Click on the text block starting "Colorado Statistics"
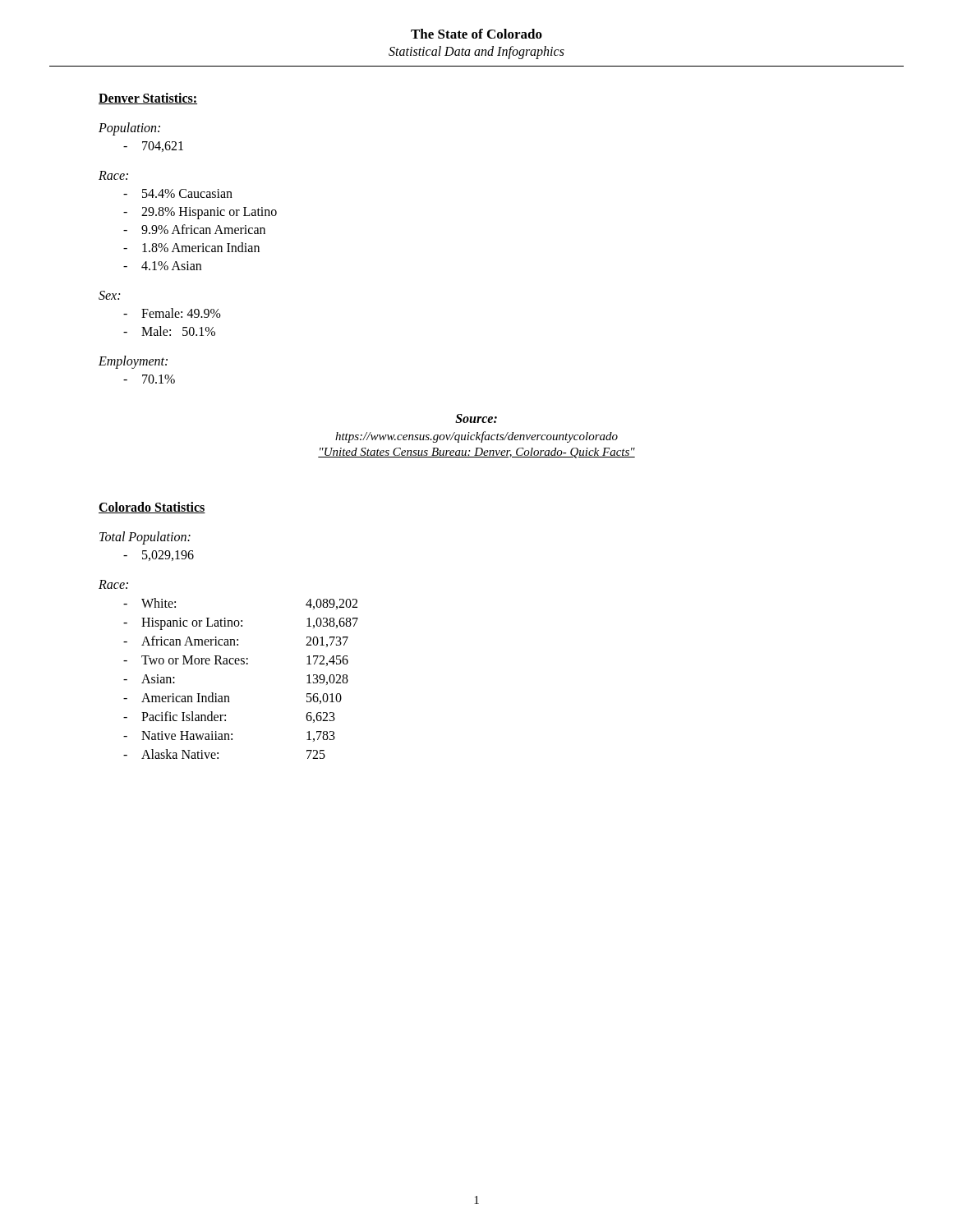 152,507
